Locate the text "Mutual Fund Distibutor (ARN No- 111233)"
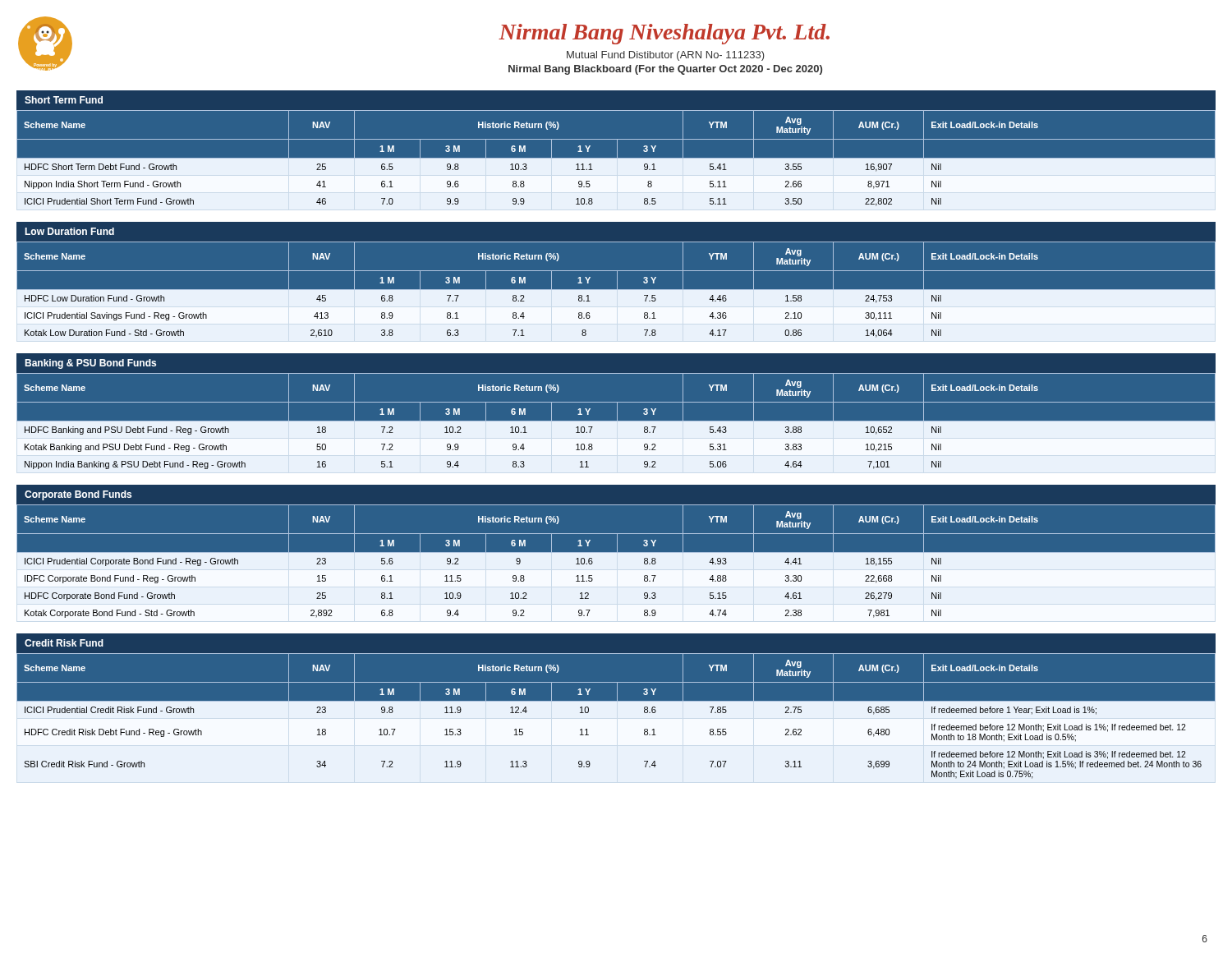 click(665, 55)
